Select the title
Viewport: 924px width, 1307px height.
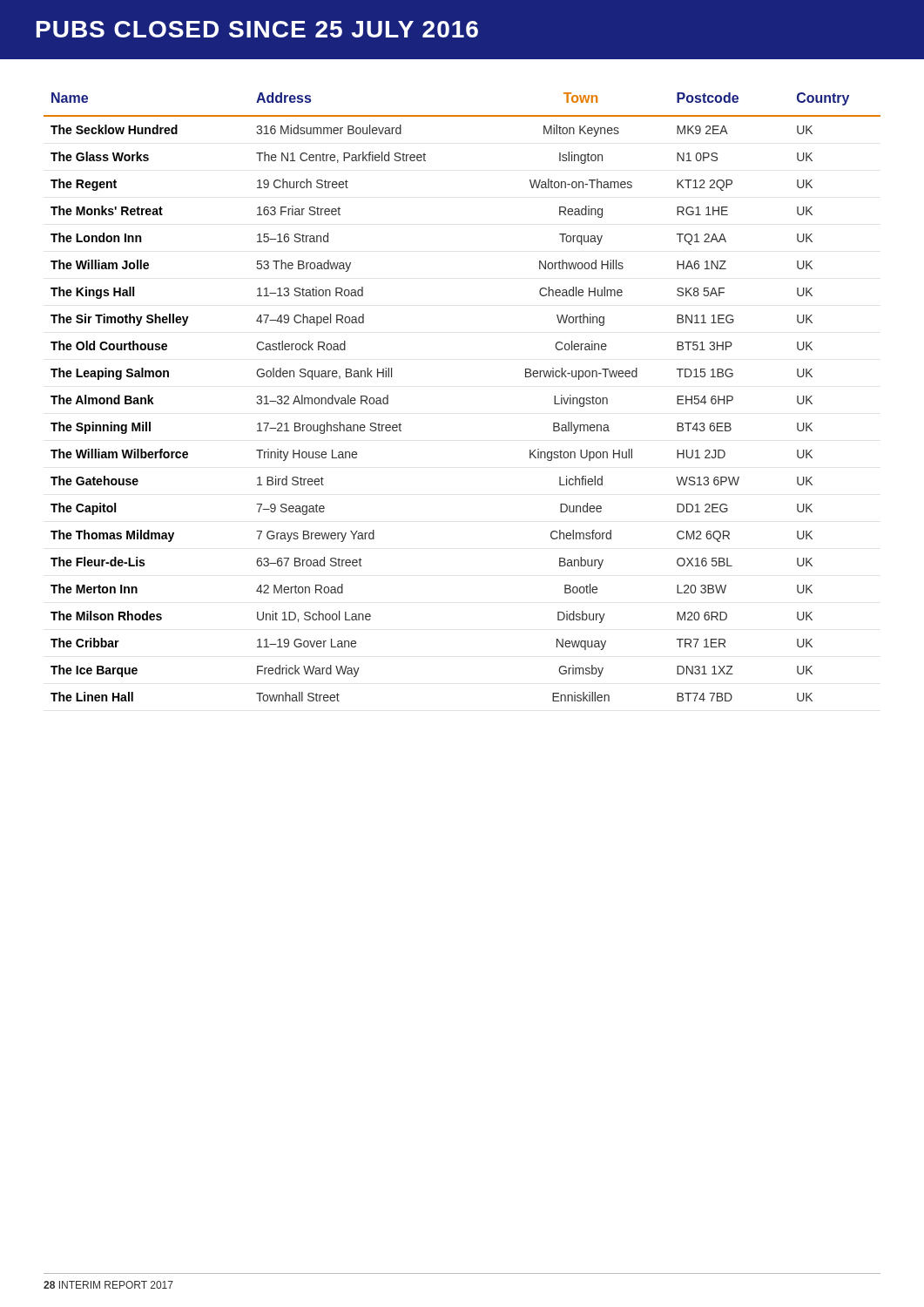(257, 29)
